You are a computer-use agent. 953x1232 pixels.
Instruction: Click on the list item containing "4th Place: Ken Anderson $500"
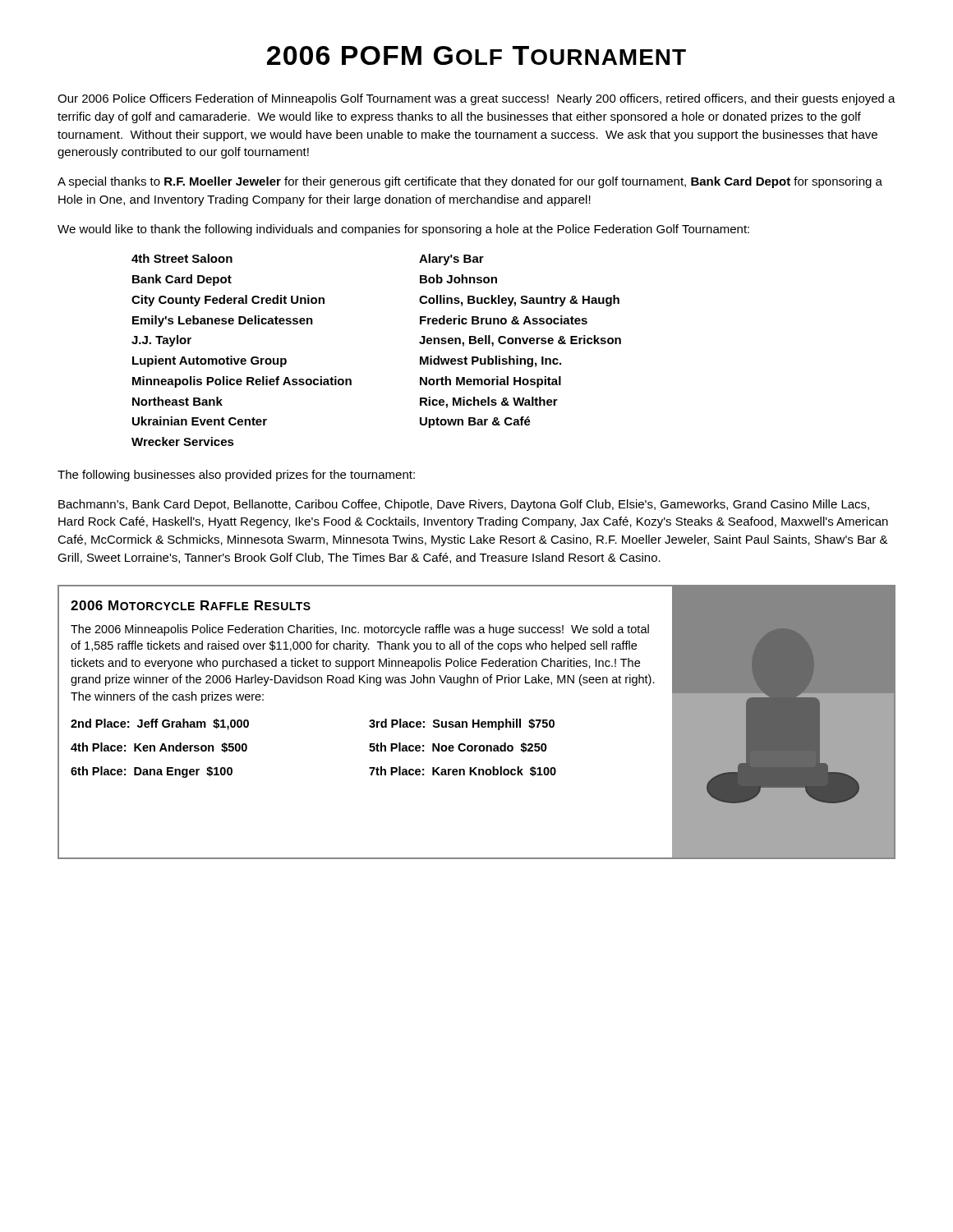[159, 748]
